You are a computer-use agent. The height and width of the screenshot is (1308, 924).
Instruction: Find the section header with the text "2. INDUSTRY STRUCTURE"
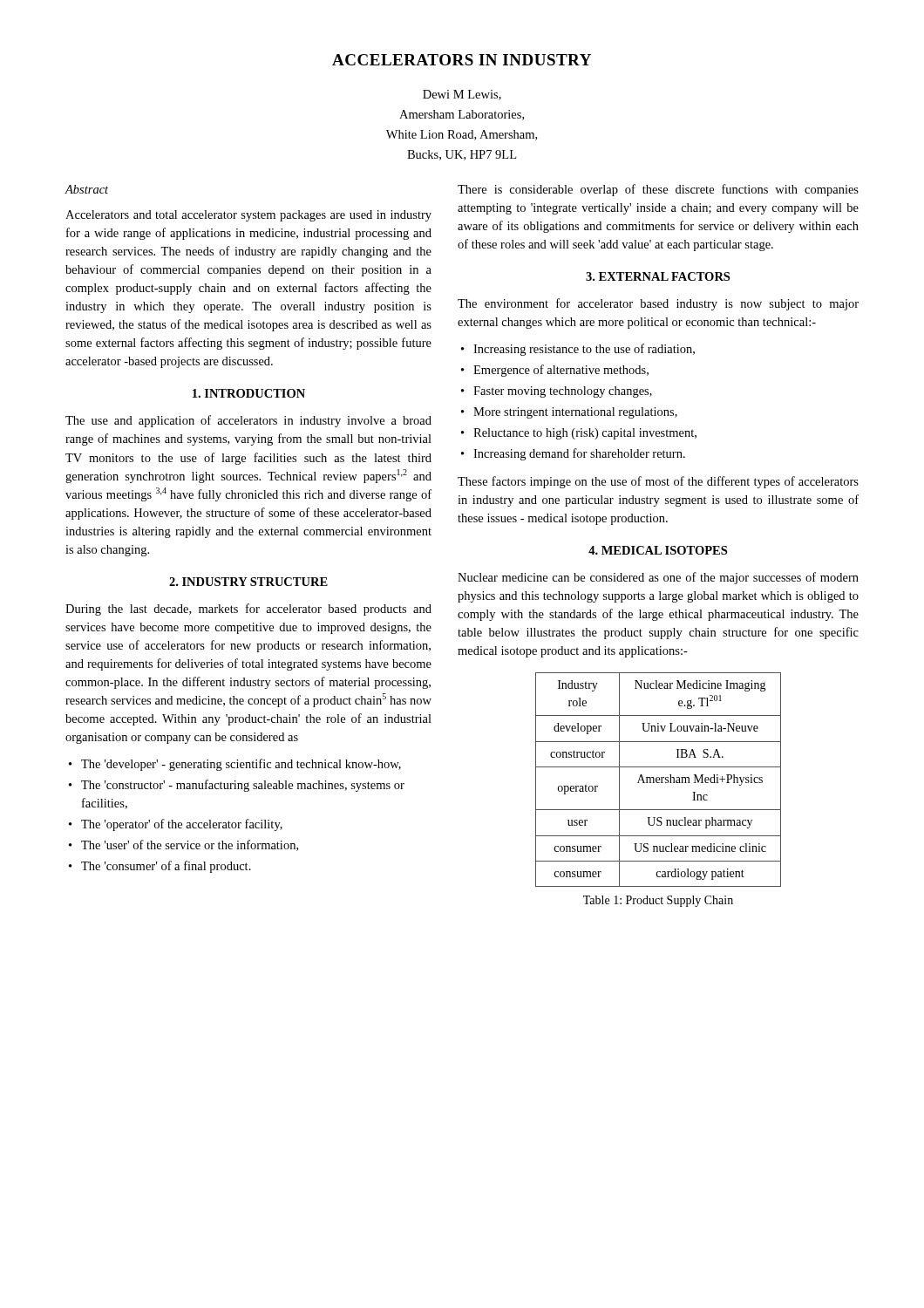(x=248, y=581)
